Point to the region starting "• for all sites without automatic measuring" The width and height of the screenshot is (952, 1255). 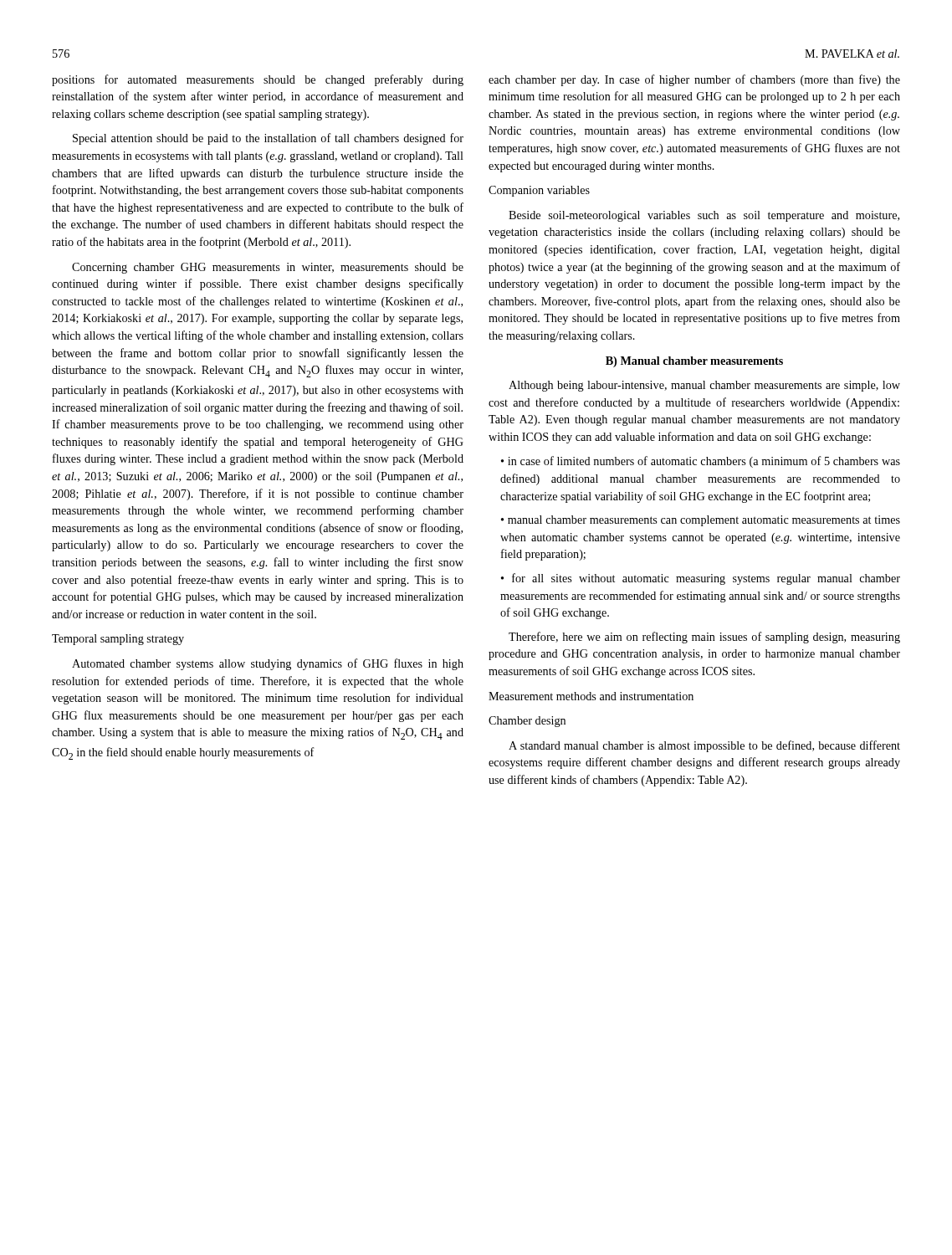tap(700, 595)
